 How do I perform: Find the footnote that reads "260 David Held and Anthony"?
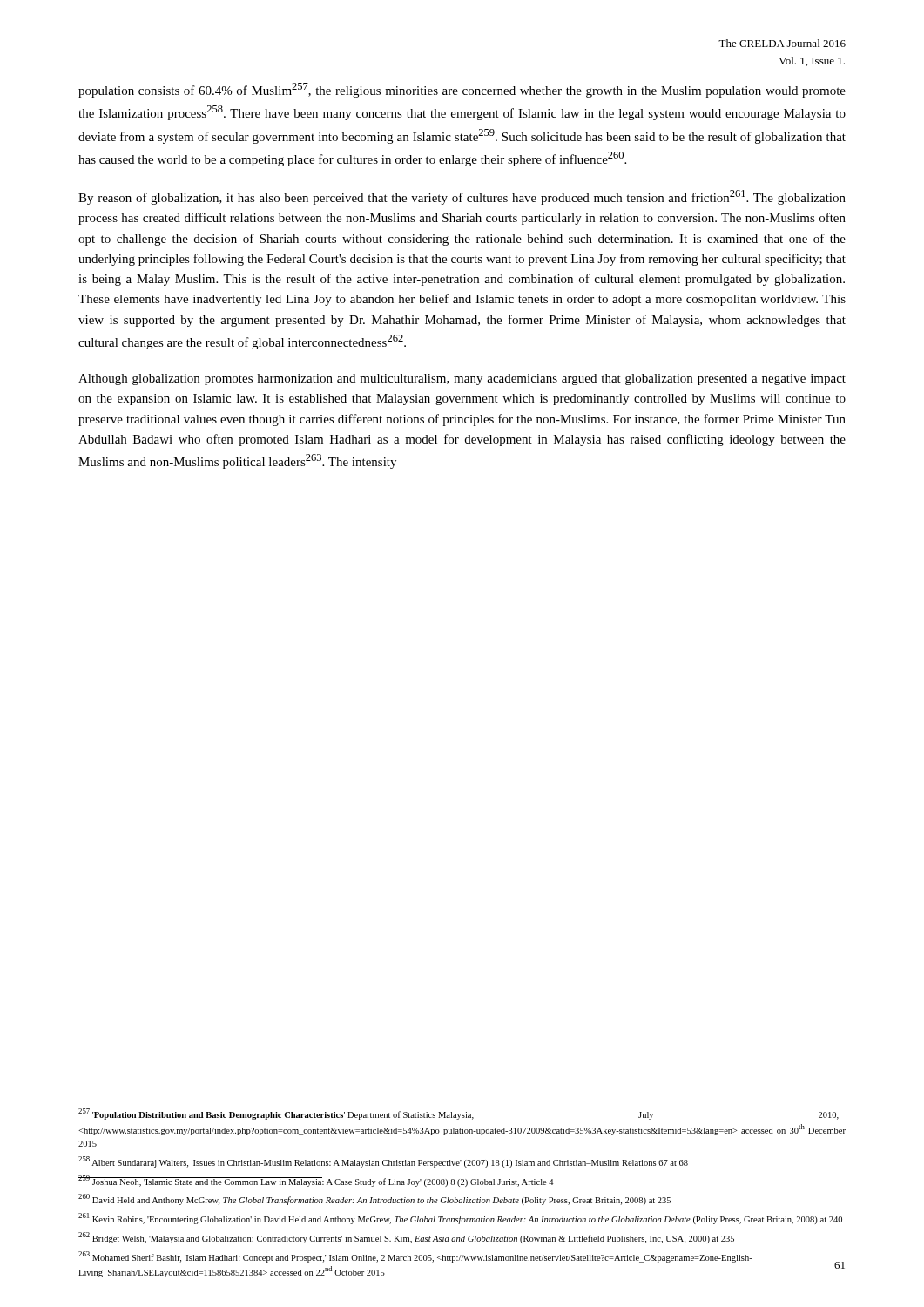(x=375, y=1199)
